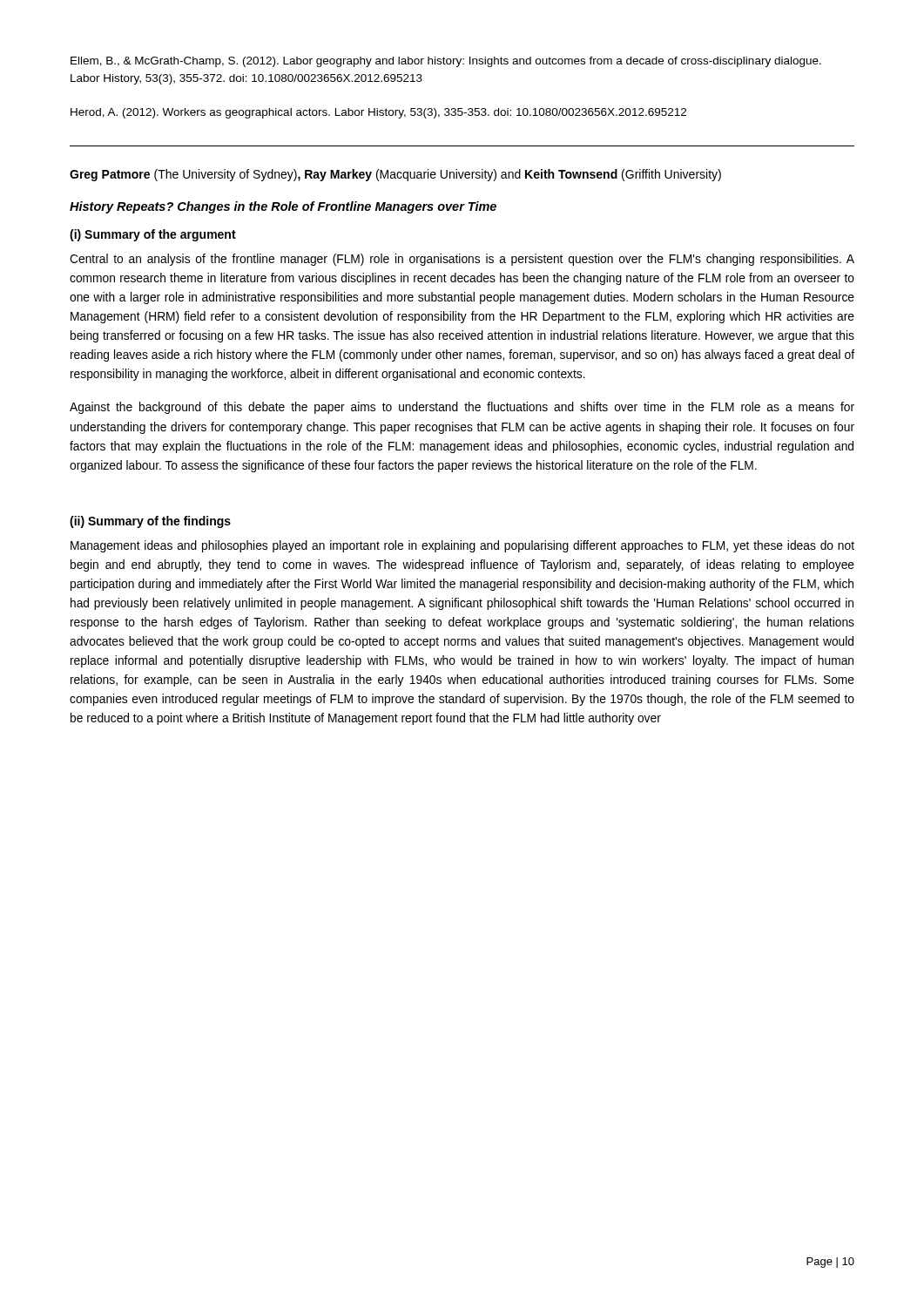Find the block on this page that starts "Management ideas and philosophies played"
924x1307 pixels.
point(462,632)
